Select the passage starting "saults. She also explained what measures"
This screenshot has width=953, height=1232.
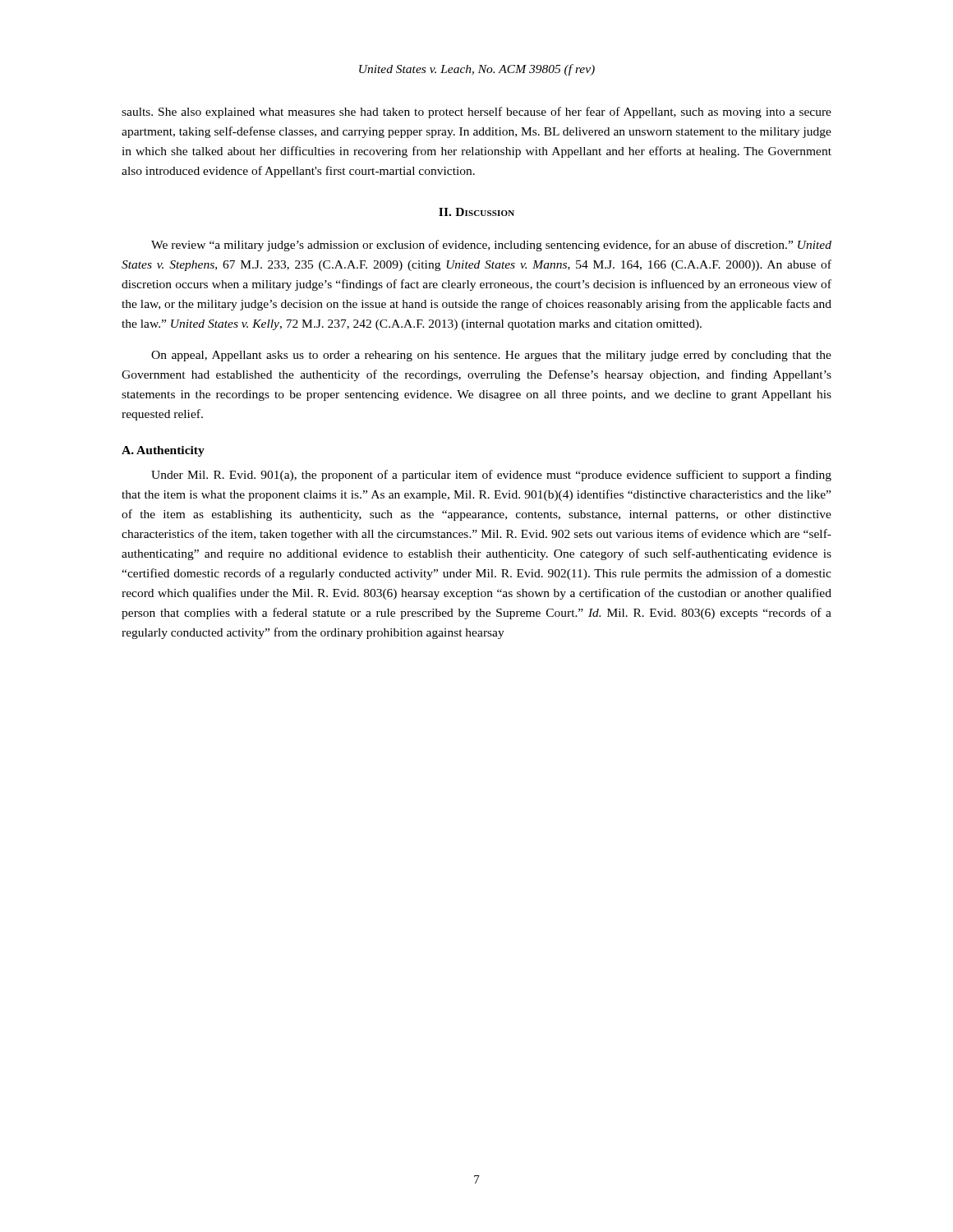[x=476, y=141]
